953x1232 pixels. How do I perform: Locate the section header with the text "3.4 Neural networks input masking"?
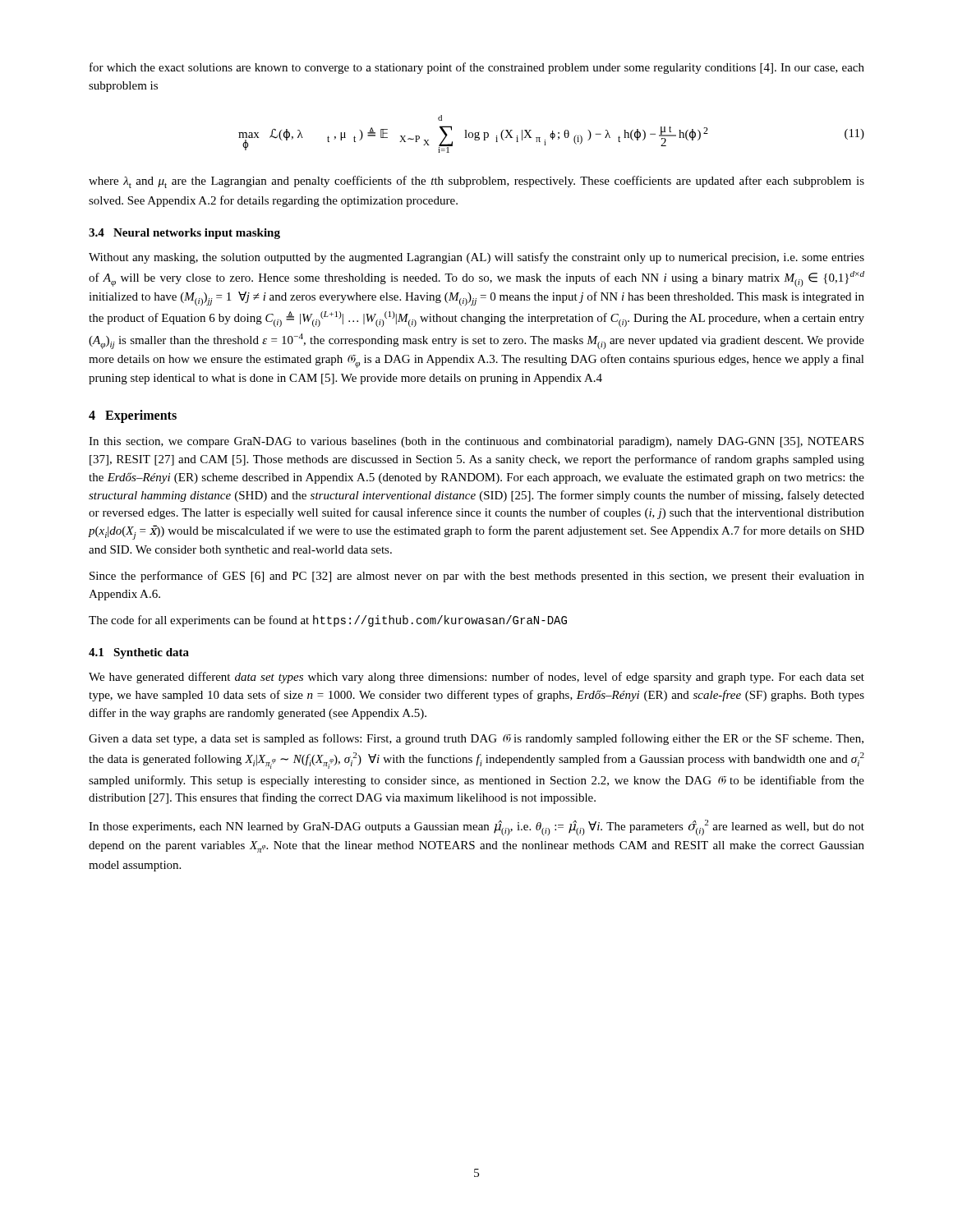(184, 233)
